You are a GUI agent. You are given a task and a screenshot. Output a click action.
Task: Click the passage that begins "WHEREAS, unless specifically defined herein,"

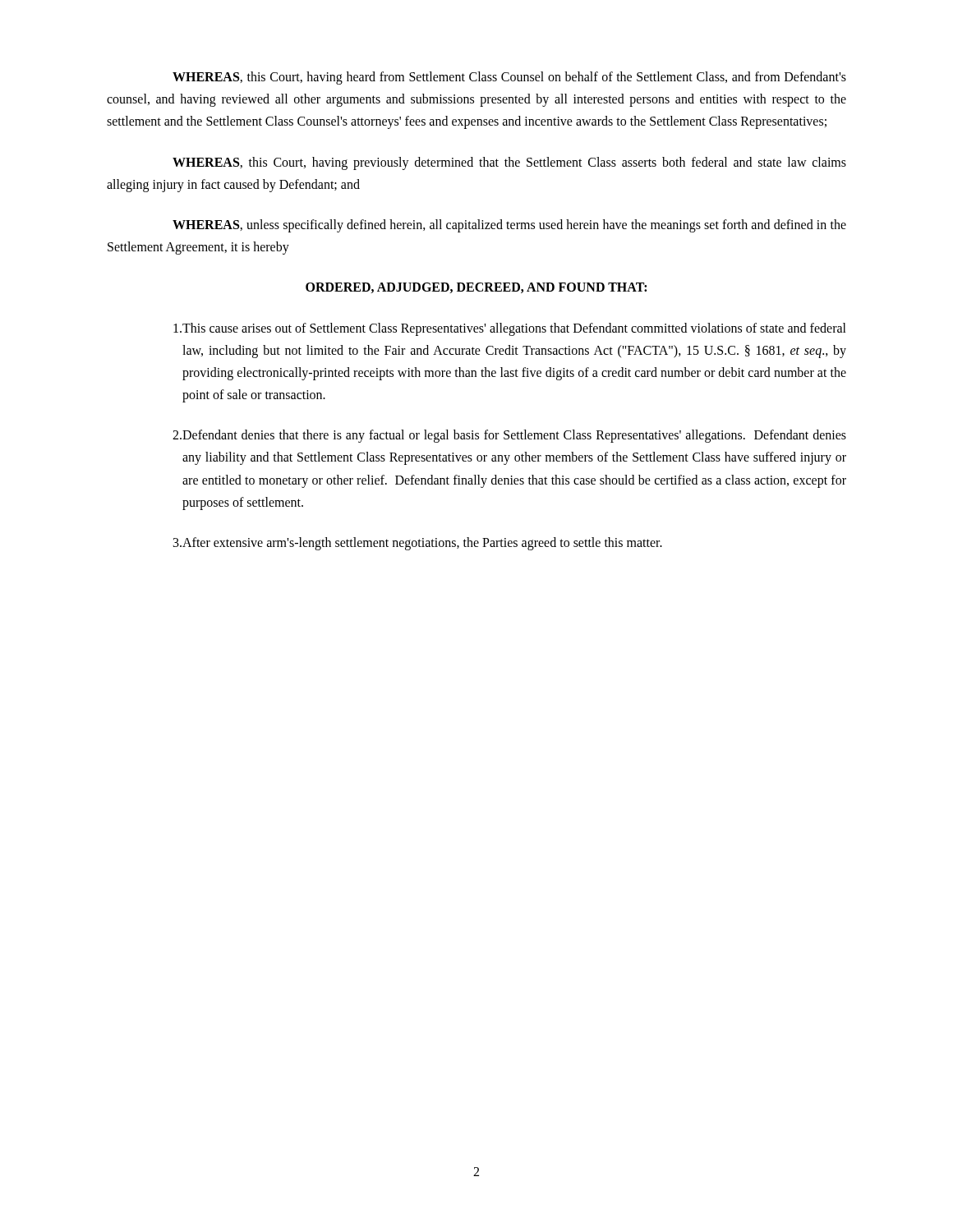coord(476,236)
